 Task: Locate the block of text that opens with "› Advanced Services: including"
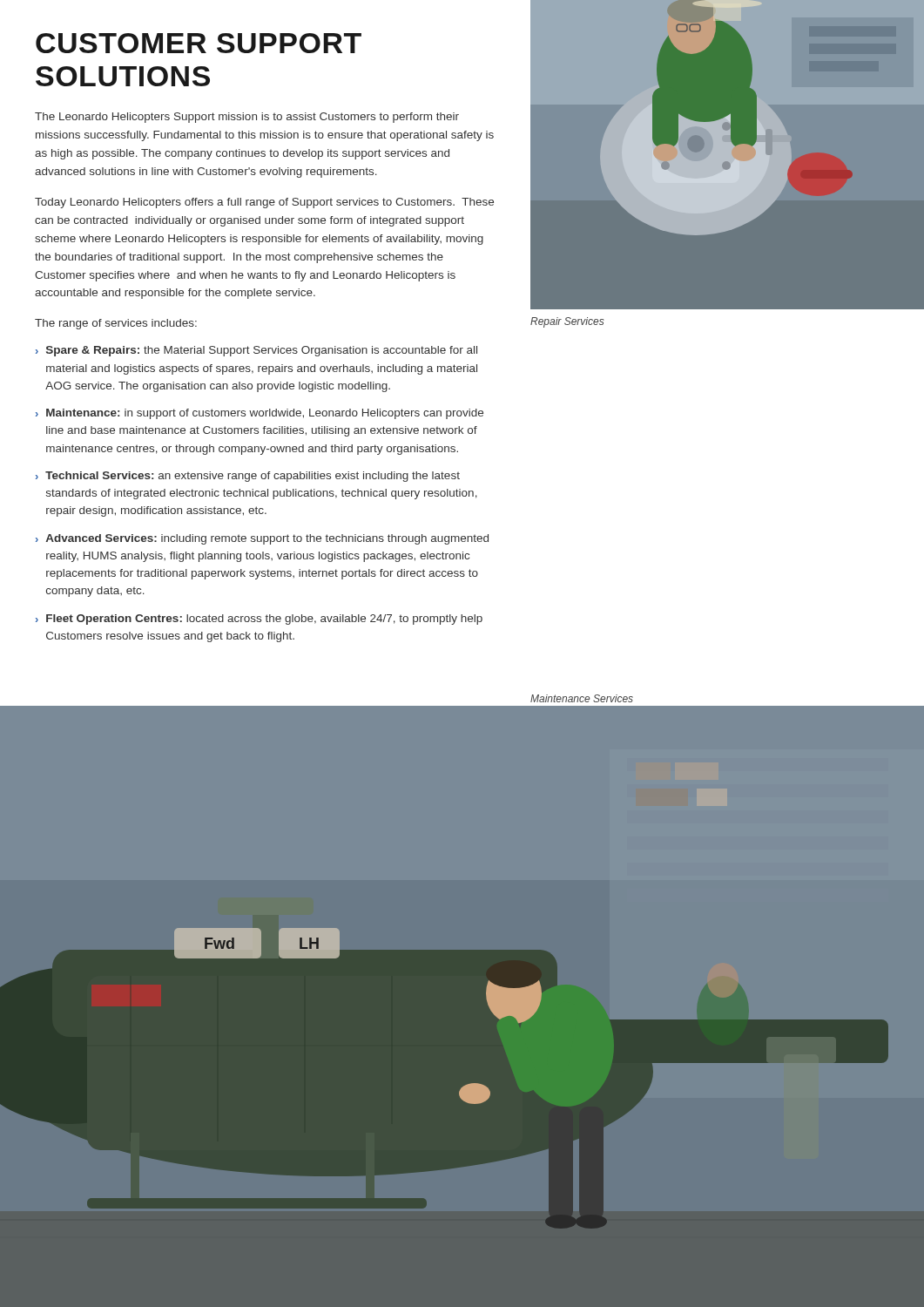(266, 565)
